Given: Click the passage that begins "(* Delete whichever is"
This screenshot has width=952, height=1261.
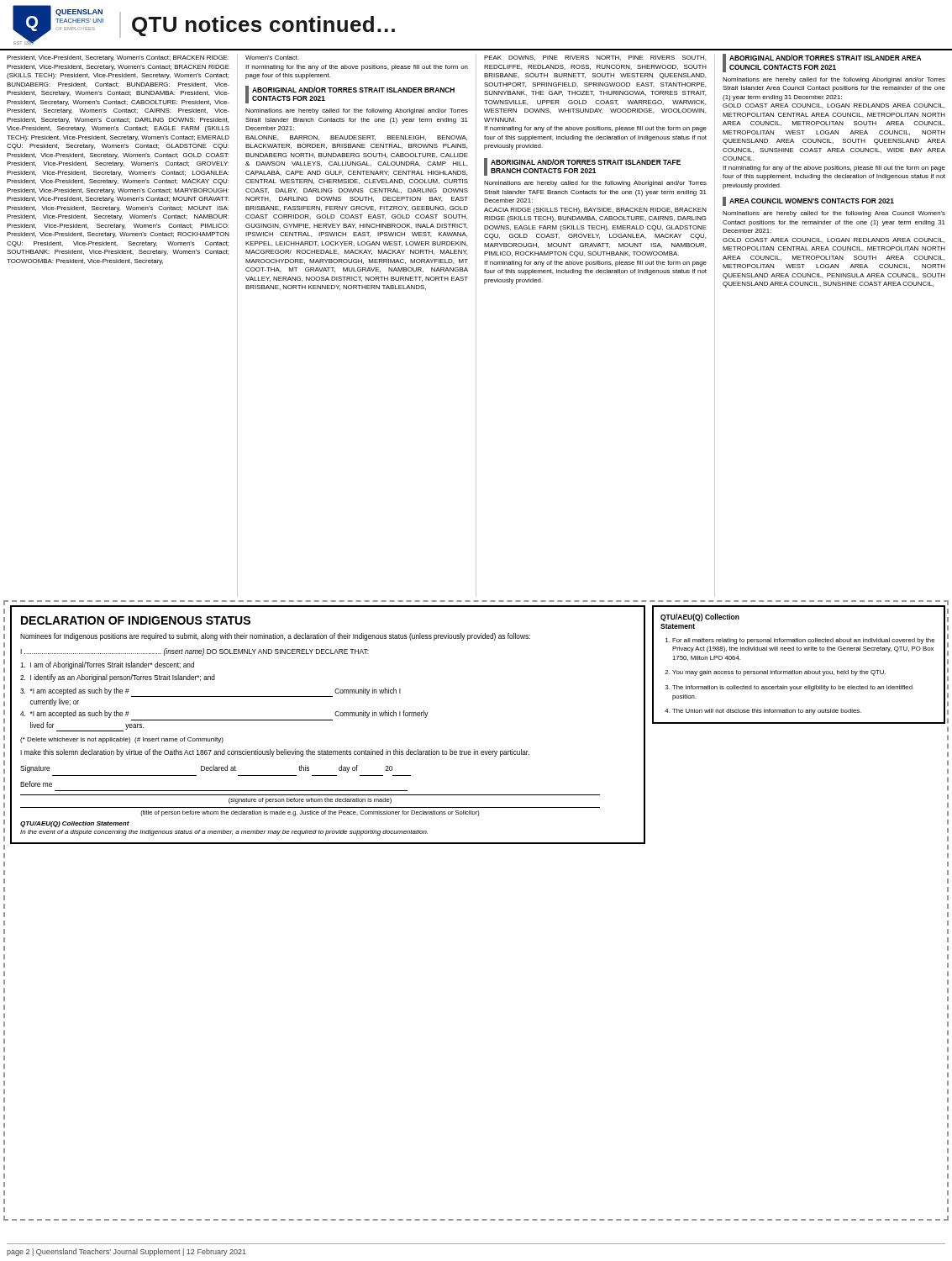Looking at the screenshot, I should click(122, 740).
